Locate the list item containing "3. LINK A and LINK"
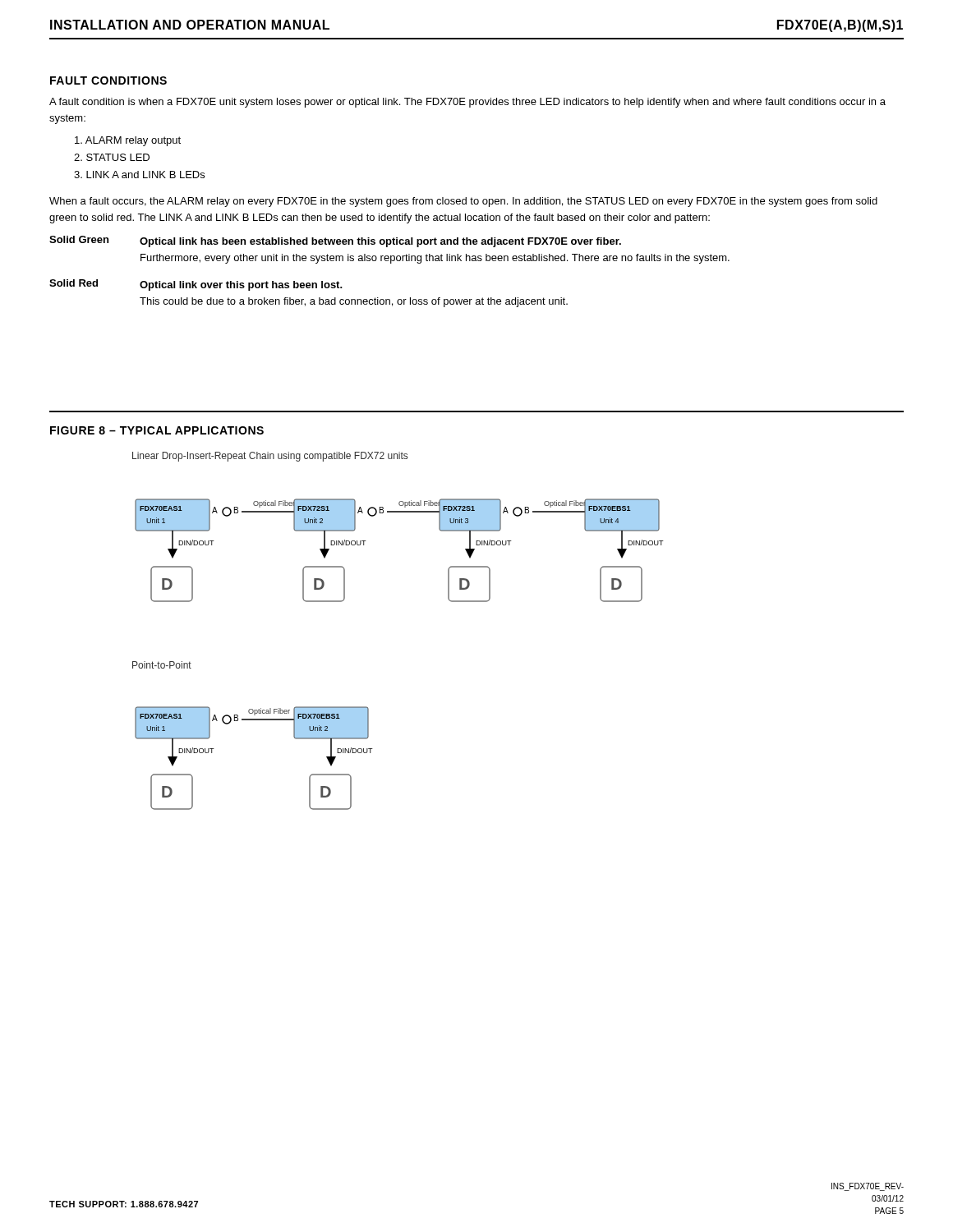The height and width of the screenshot is (1232, 953). (x=140, y=174)
